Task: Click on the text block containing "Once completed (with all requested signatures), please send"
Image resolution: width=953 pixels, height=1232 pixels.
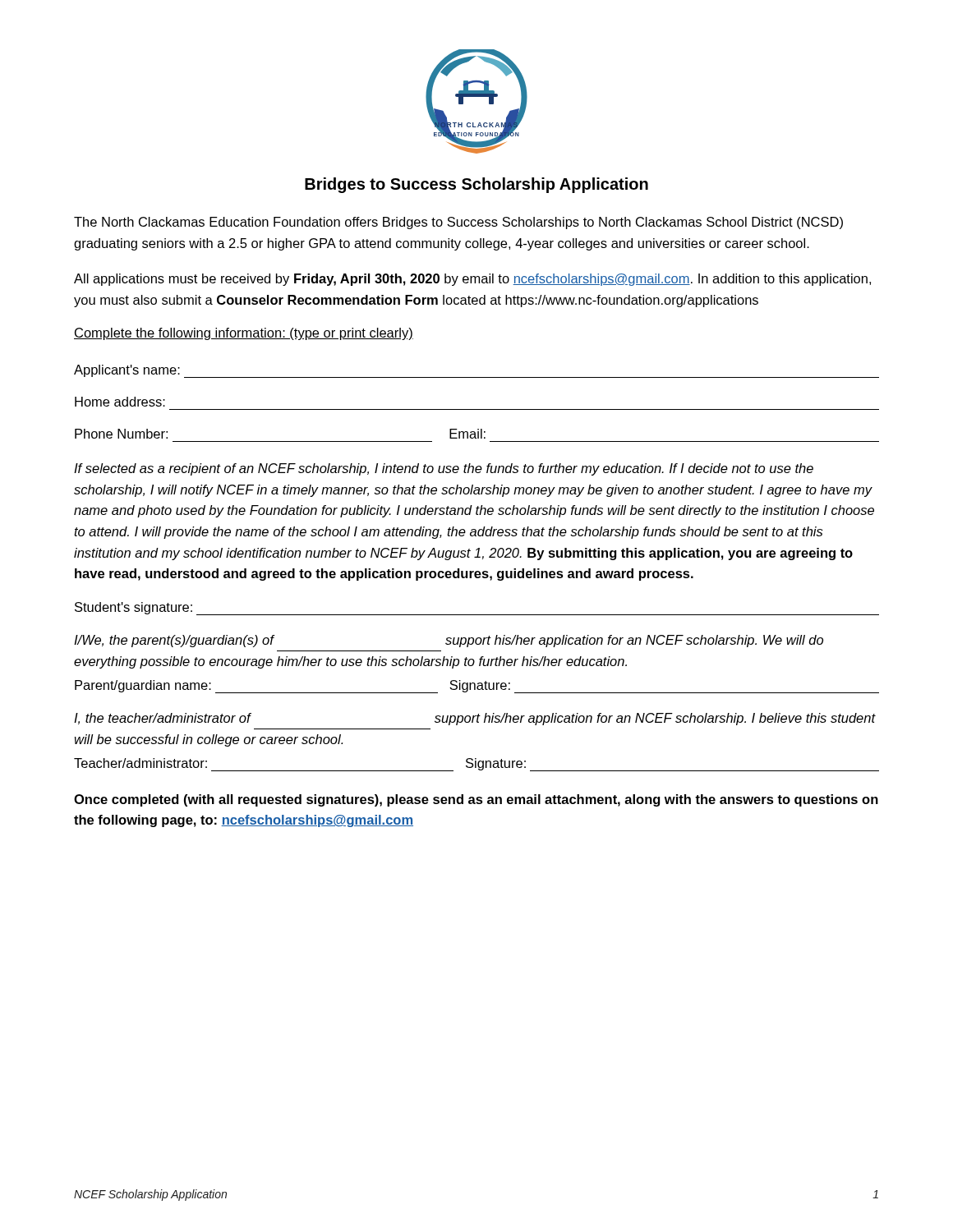Action: coord(476,810)
